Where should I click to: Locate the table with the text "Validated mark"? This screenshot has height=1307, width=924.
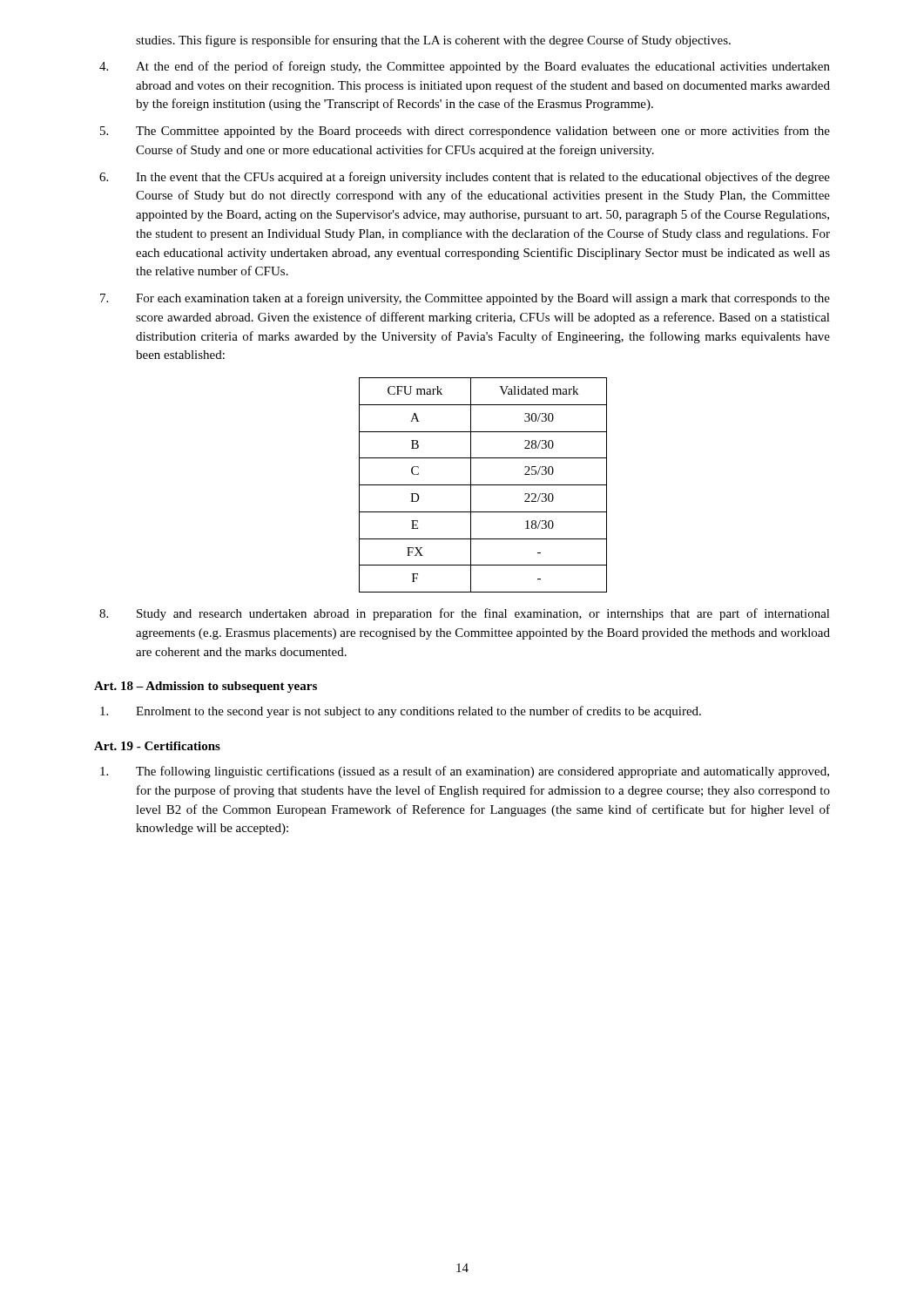483,485
